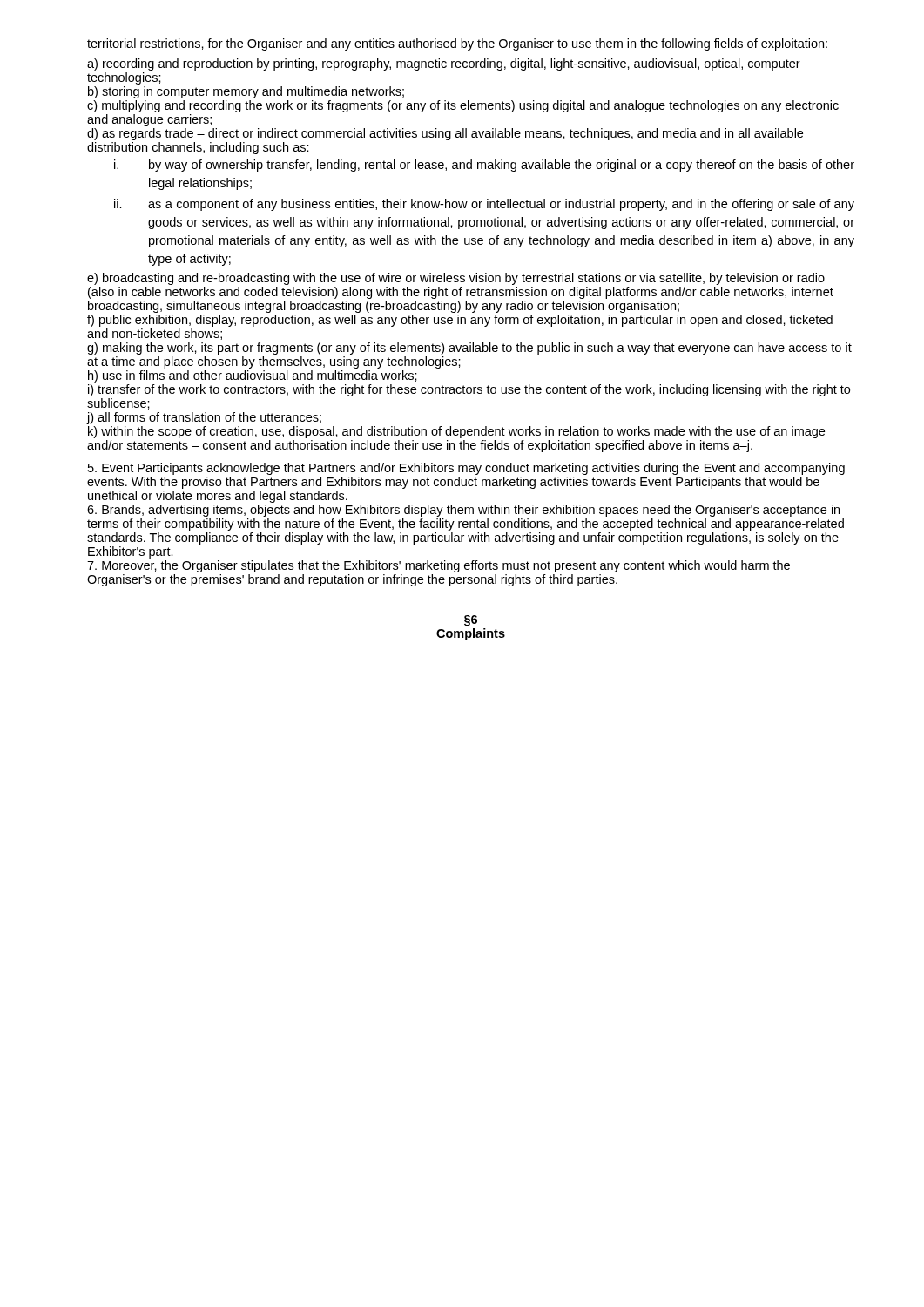Point to the text starting "j) all forms of translation of the"
Image resolution: width=924 pixels, height=1307 pixels.
(x=471, y=417)
